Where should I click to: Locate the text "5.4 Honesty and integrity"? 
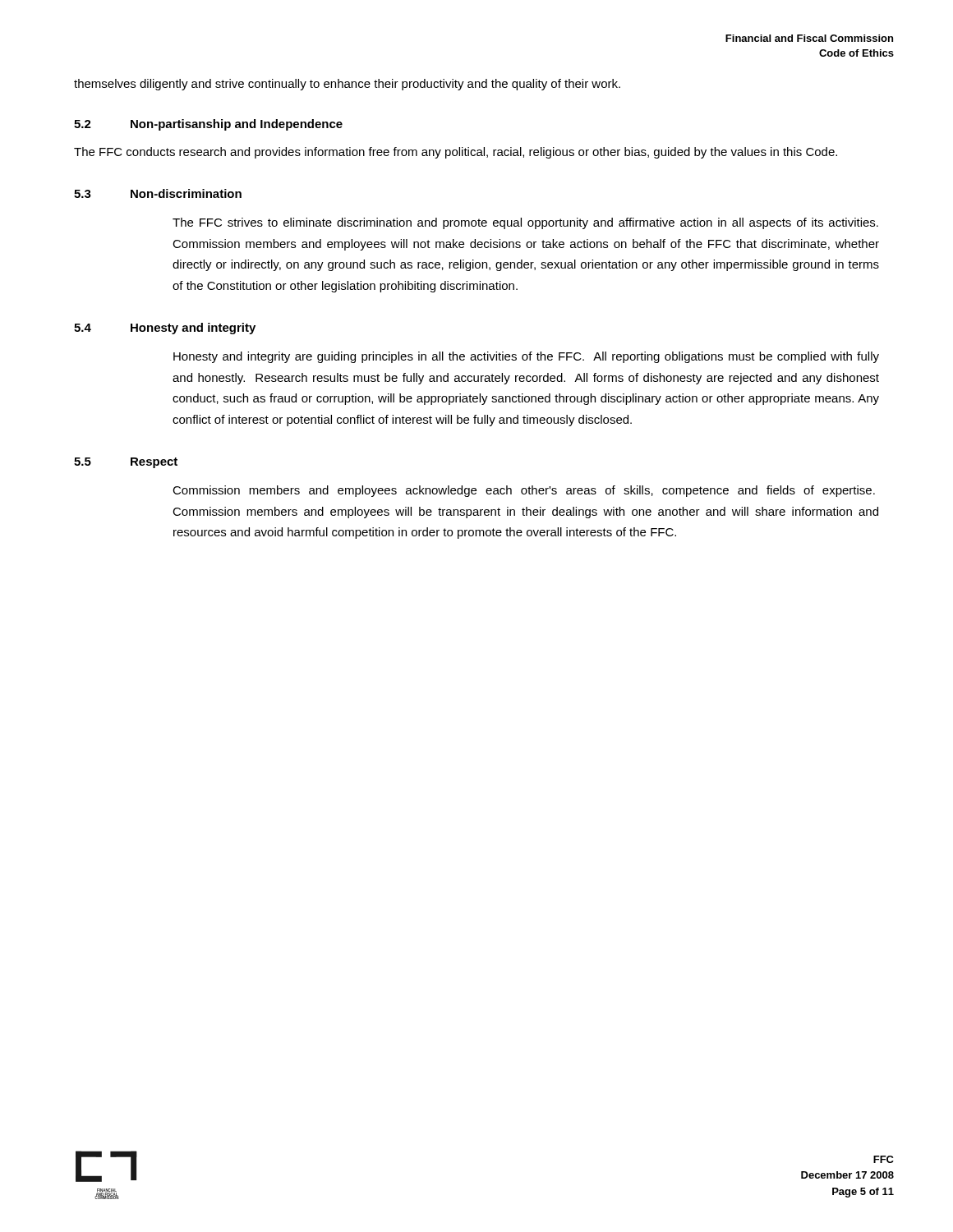tap(165, 327)
